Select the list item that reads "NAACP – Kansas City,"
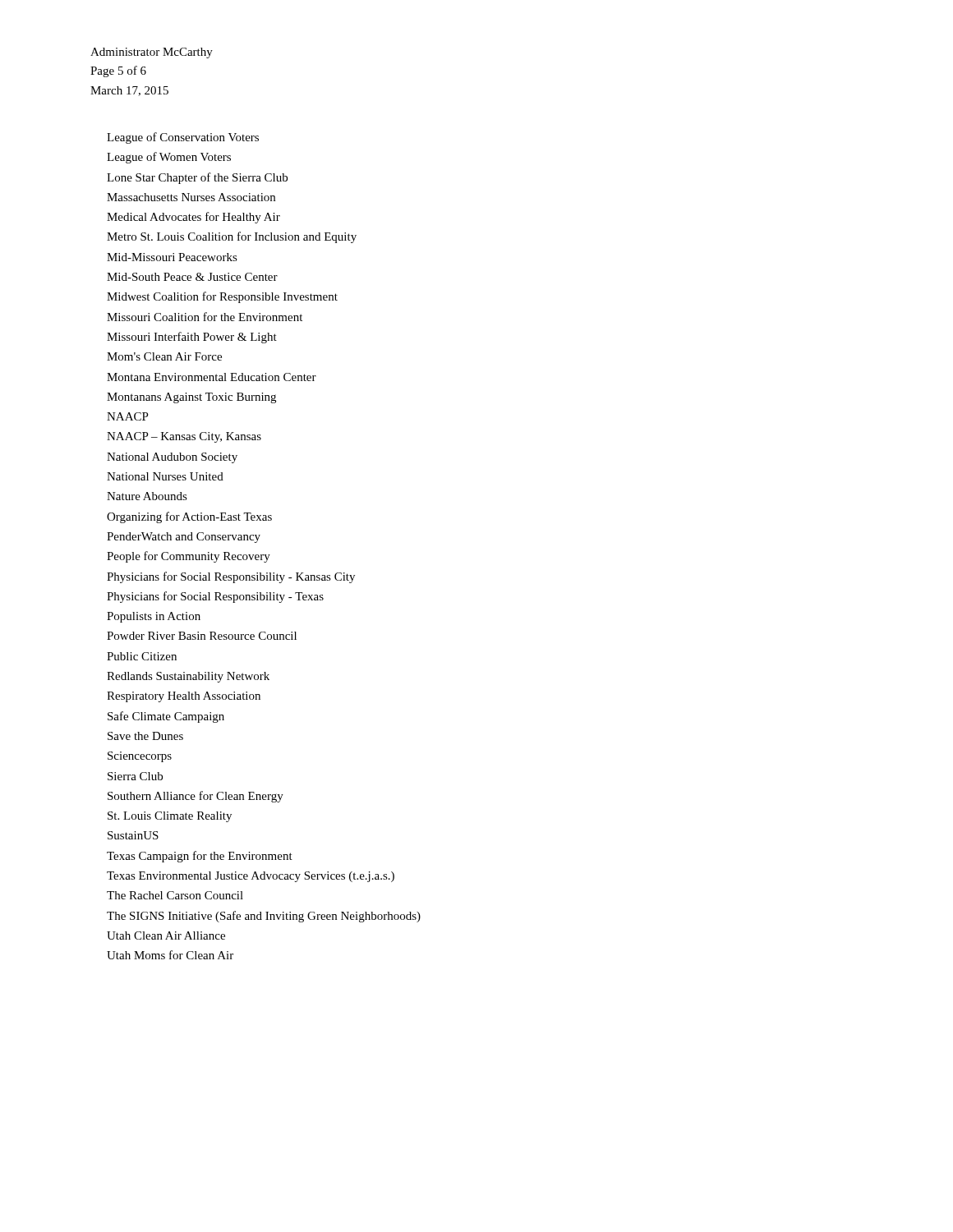Screen dimensions: 1232x953 pos(264,437)
